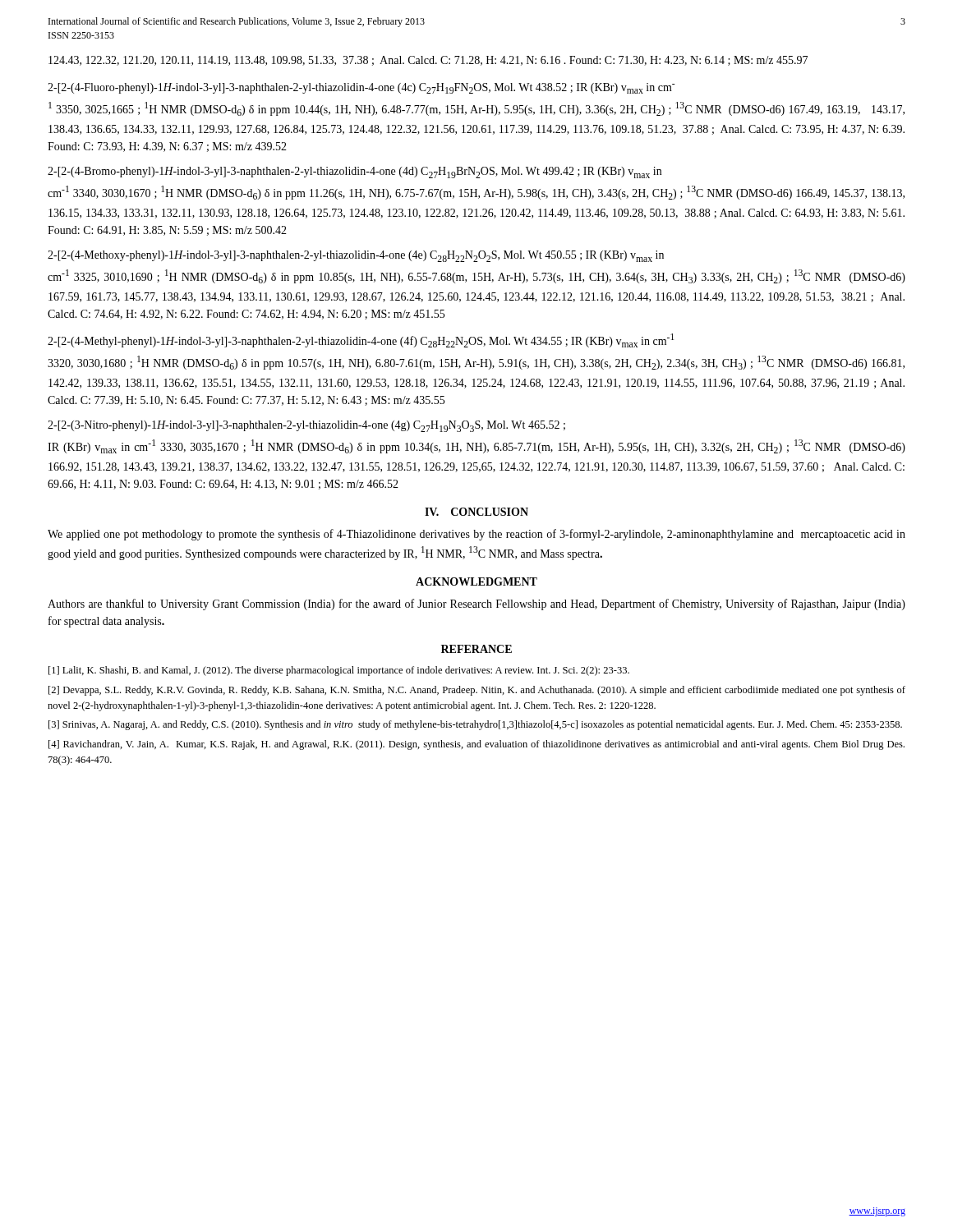Locate the block of text that opens with "43, 122.32, 121.20, 120.11, 114.19,"

(428, 60)
